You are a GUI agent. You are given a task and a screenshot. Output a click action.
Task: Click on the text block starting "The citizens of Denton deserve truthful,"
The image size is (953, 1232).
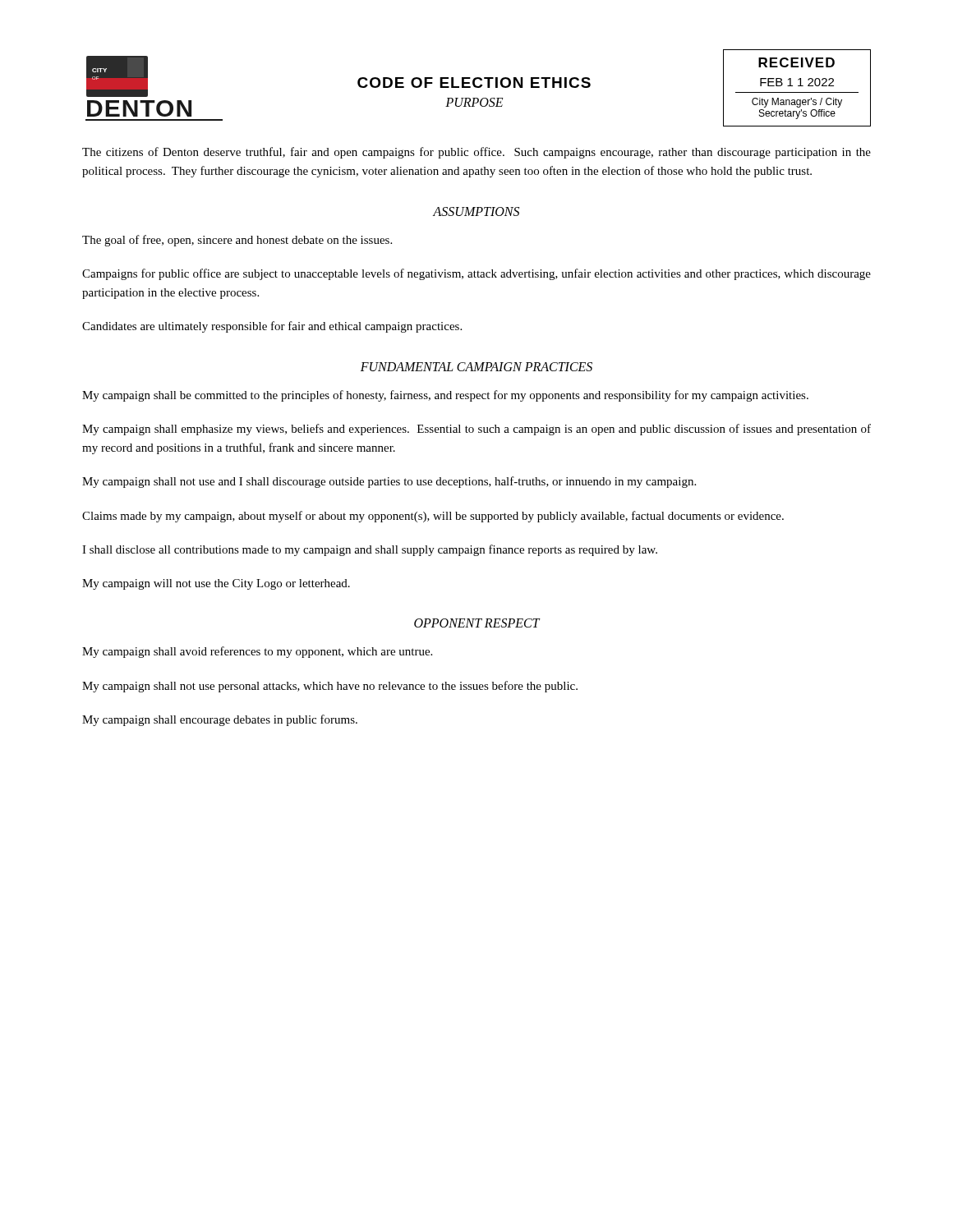coord(476,162)
